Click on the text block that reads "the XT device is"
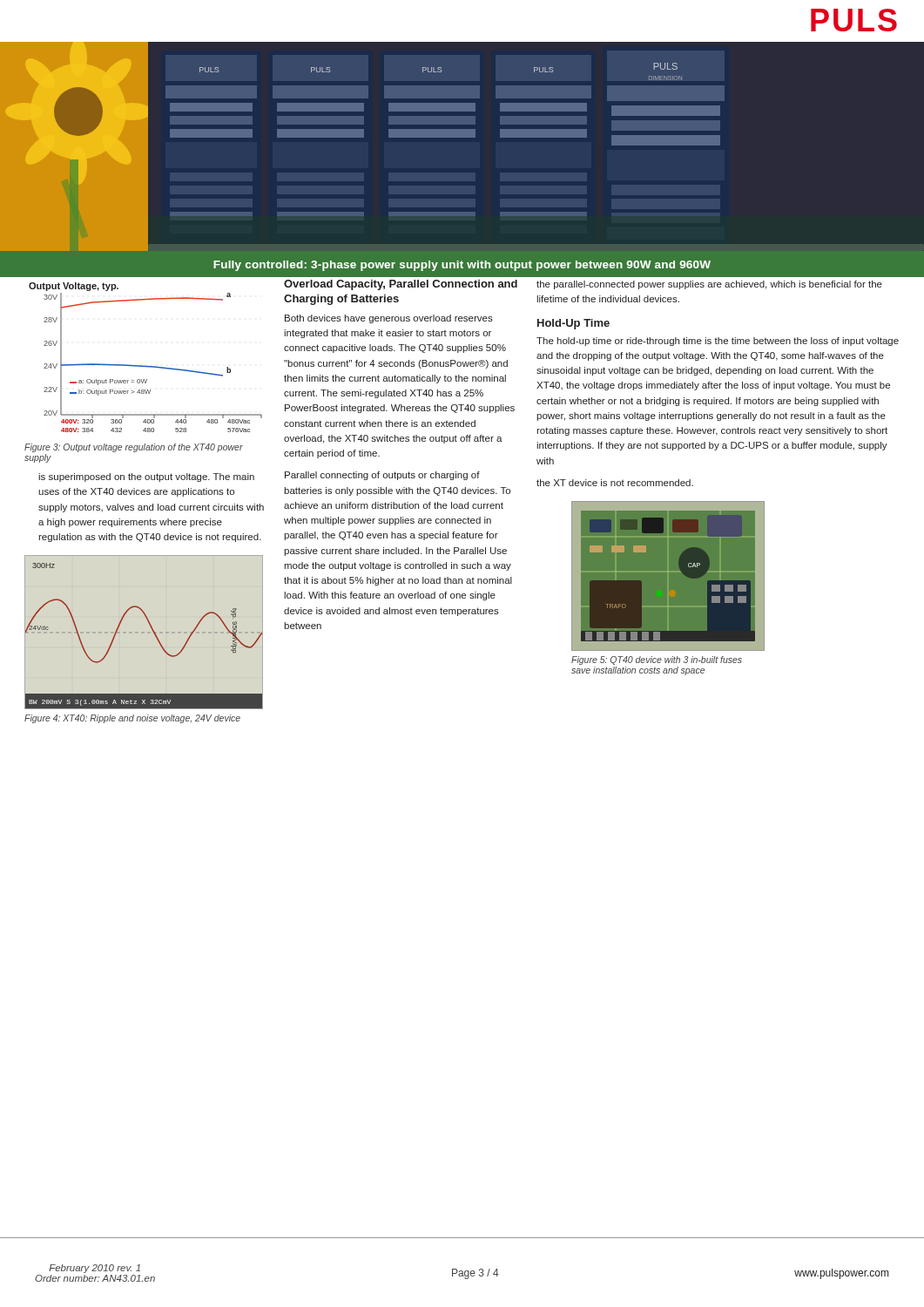The height and width of the screenshot is (1307, 924). (x=615, y=483)
